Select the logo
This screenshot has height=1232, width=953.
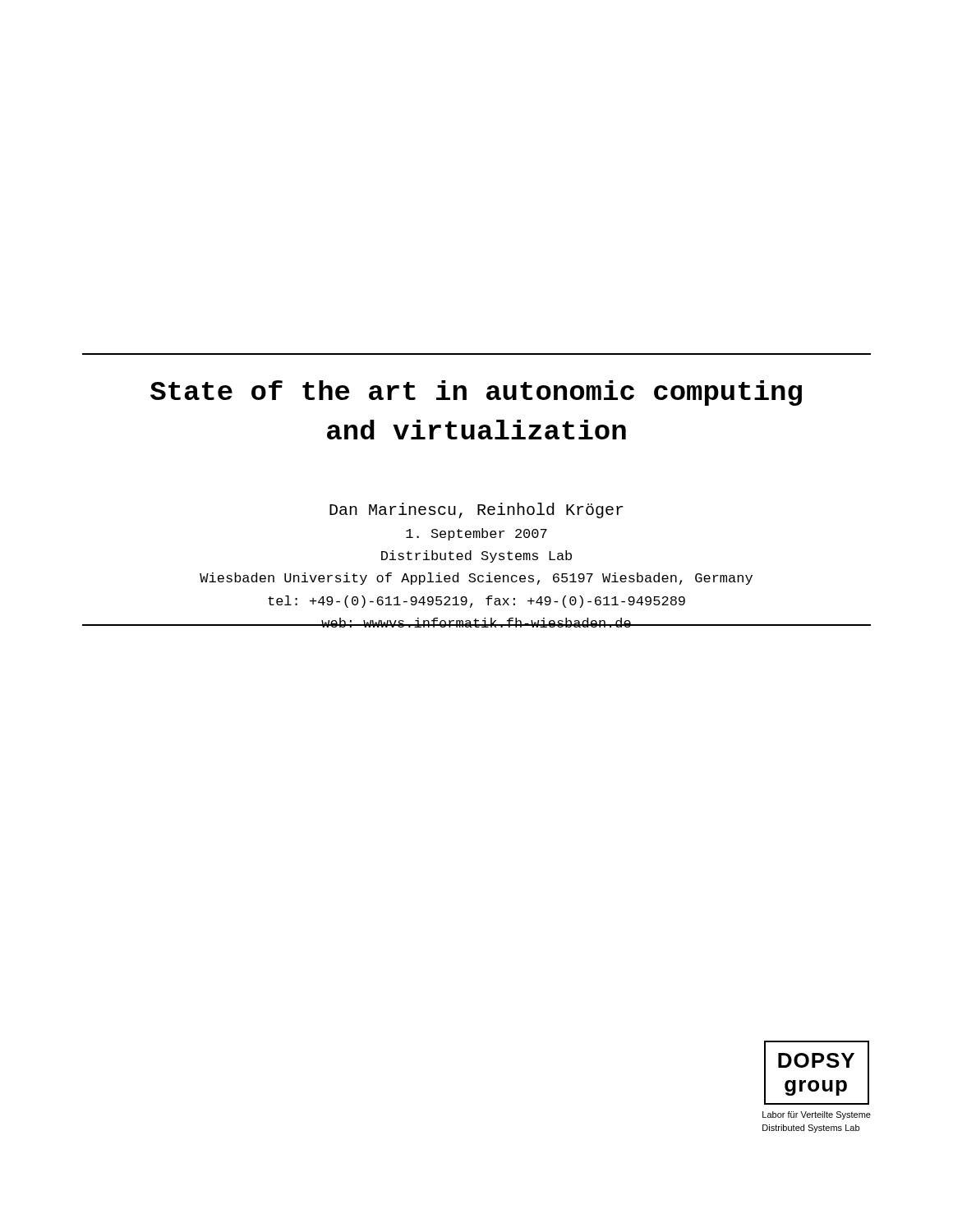(816, 1088)
